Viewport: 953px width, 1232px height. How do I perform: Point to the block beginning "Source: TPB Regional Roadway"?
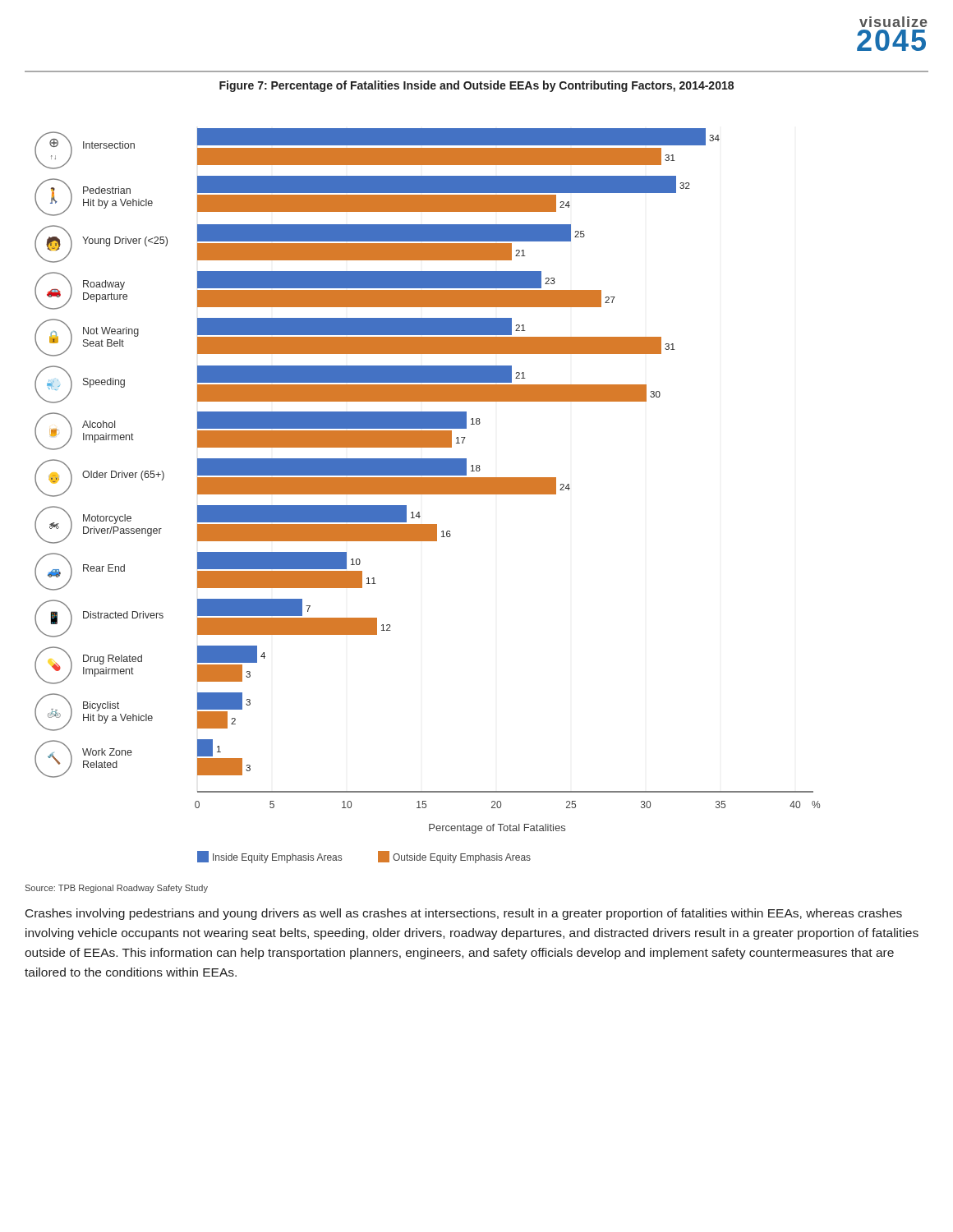point(116,888)
